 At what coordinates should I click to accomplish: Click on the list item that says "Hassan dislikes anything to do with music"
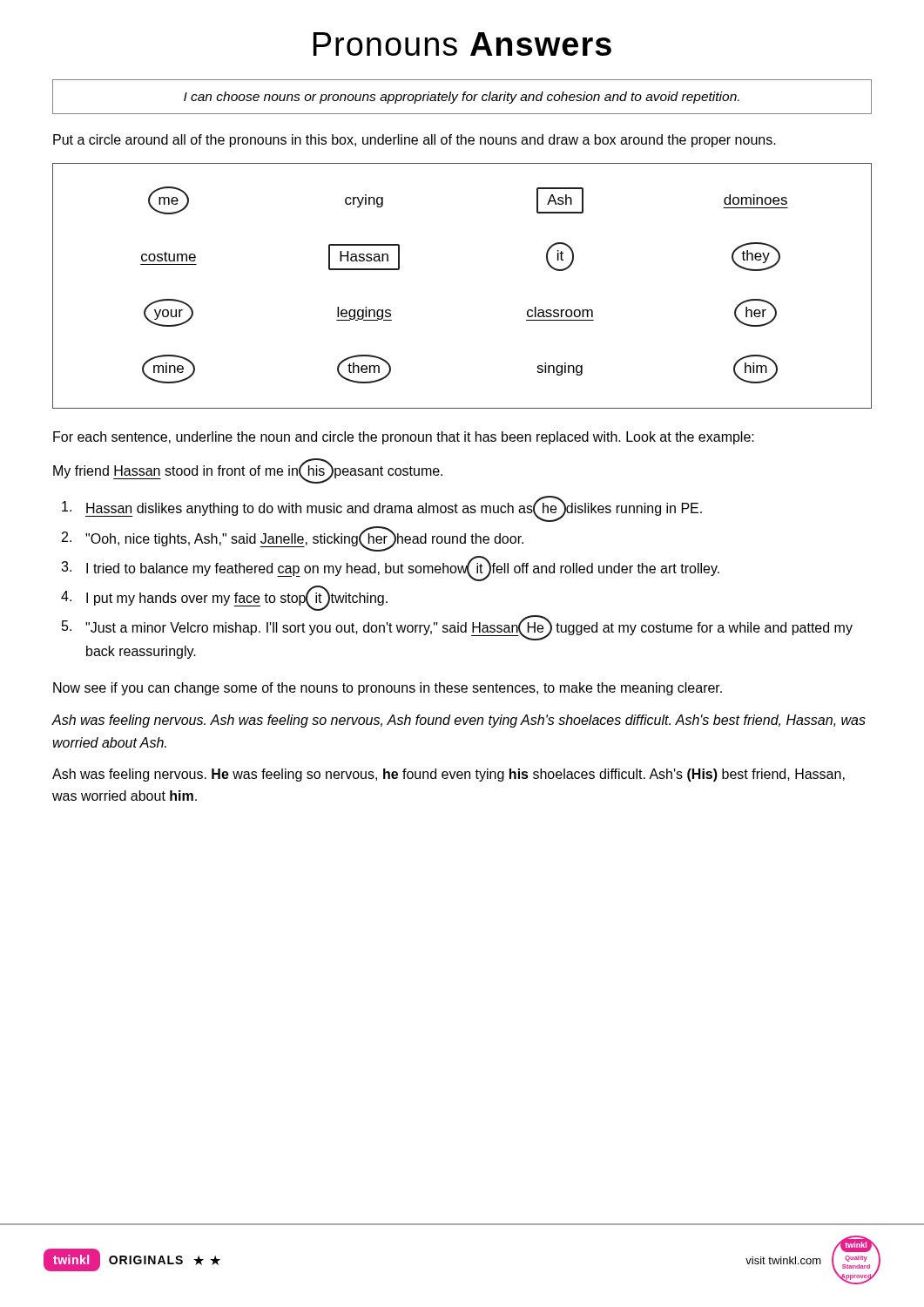point(382,509)
